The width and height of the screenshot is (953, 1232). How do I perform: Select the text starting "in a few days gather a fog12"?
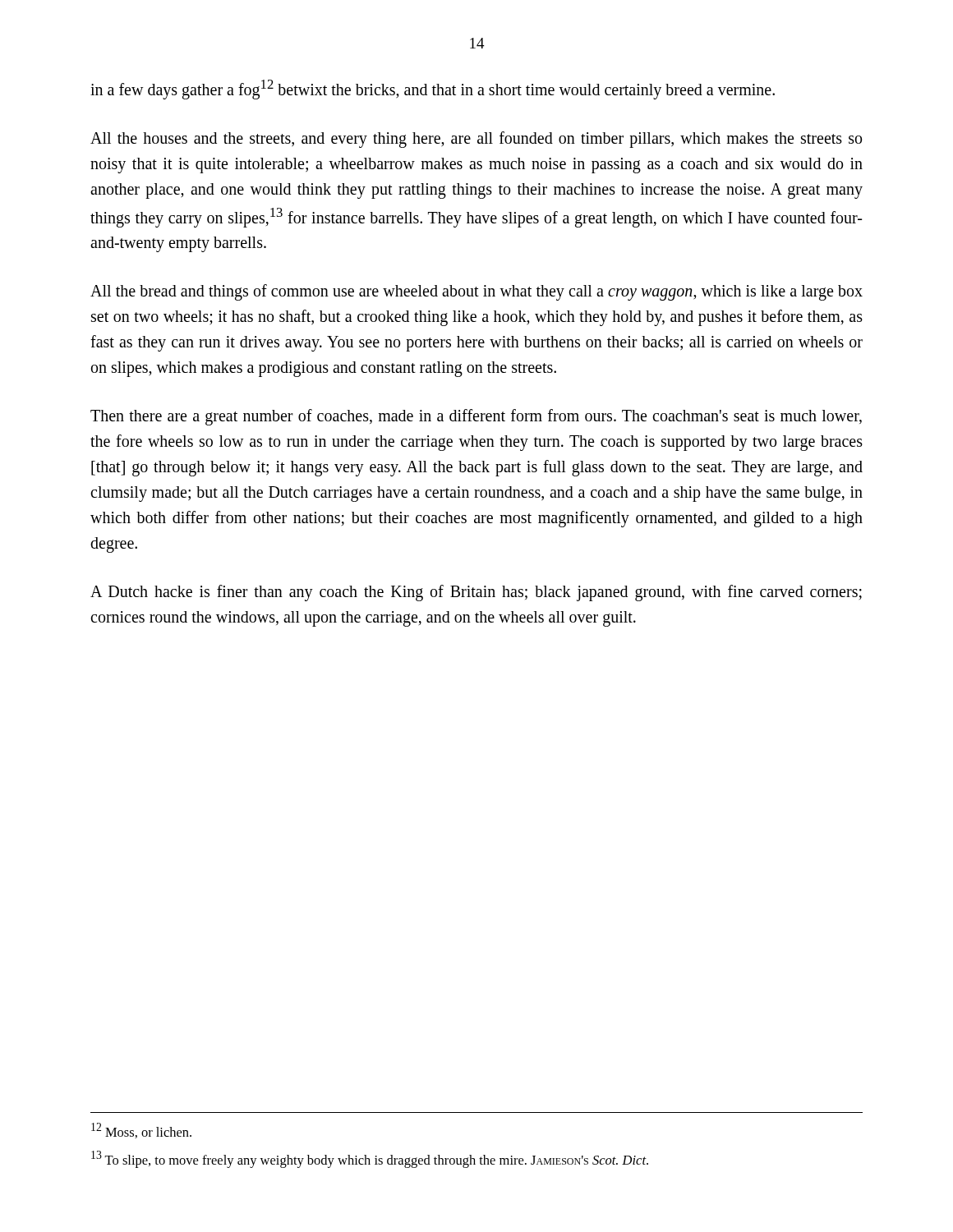pos(433,87)
